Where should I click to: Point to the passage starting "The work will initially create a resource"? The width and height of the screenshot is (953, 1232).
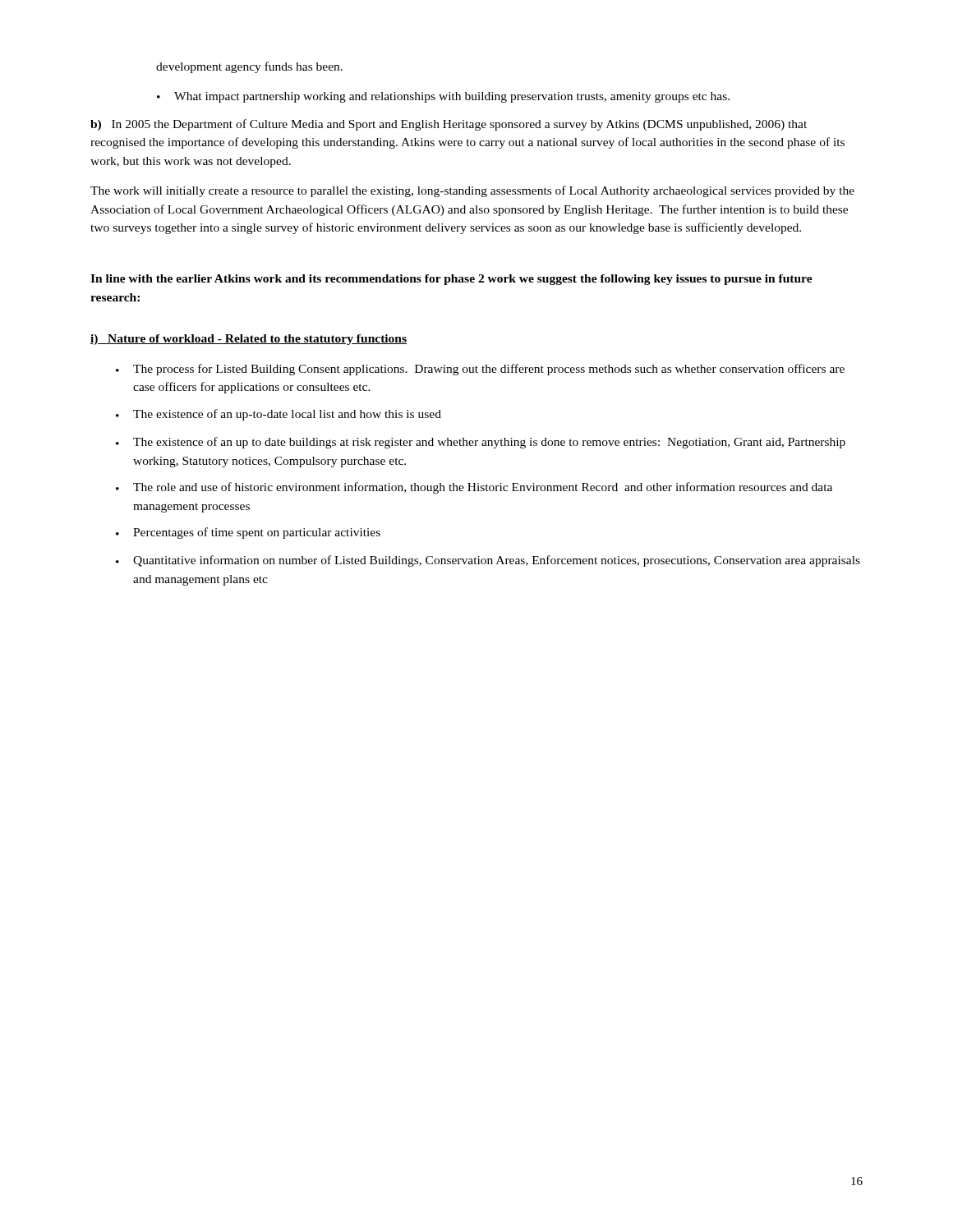(476, 210)
